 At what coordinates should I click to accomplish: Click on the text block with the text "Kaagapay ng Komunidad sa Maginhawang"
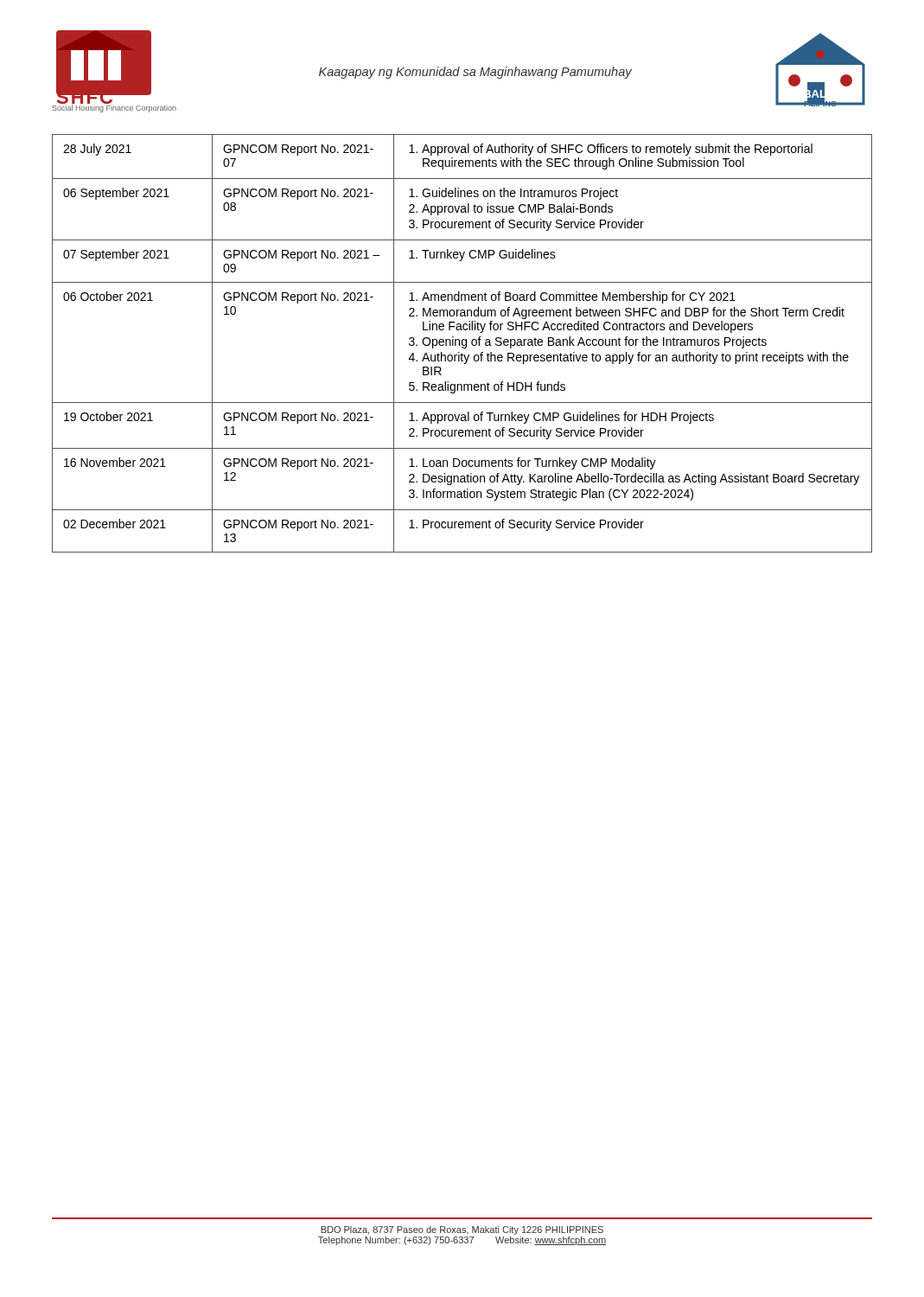tap(475, 71)
